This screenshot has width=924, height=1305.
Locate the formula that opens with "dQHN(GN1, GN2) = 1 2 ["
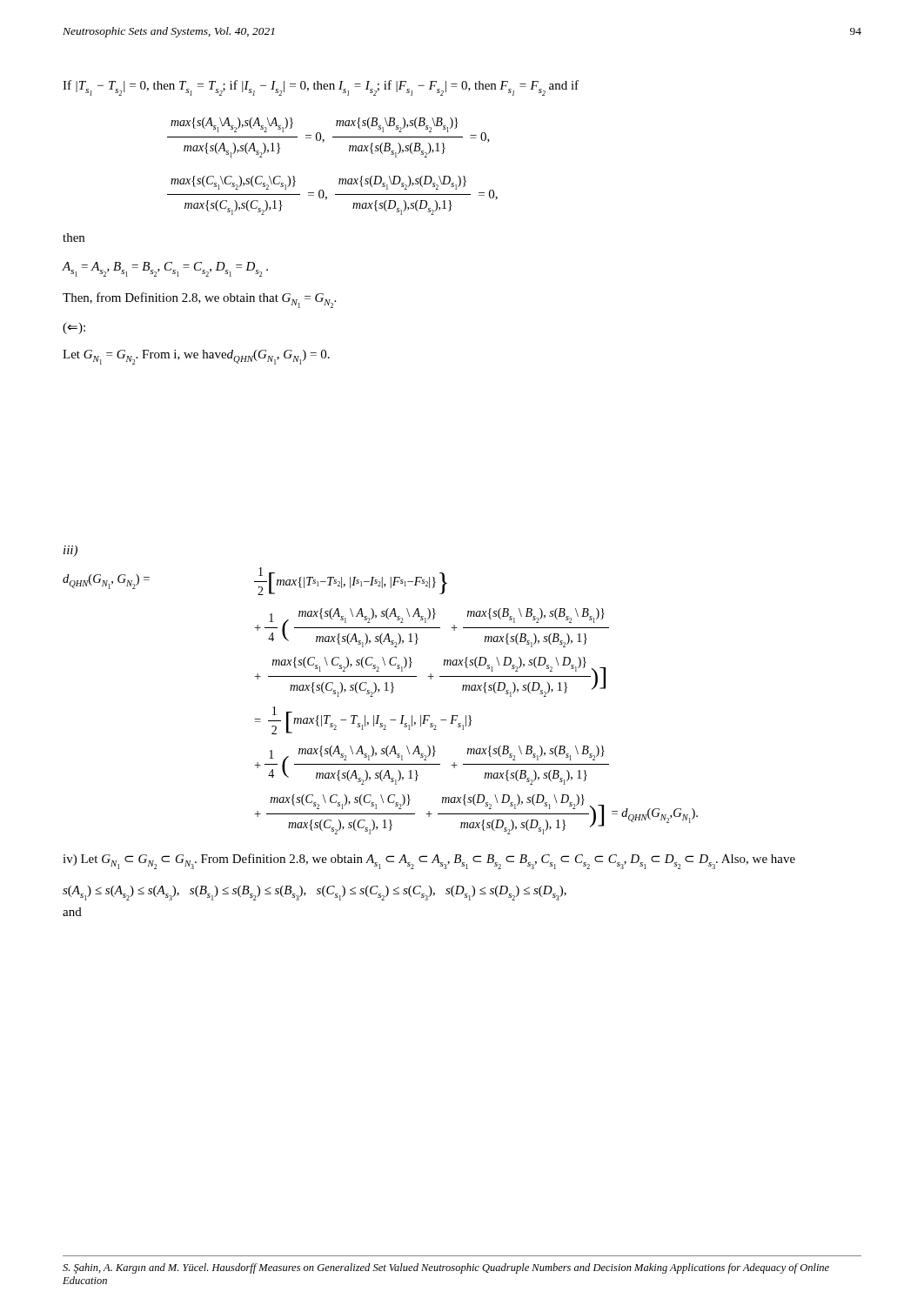(462, 700)
